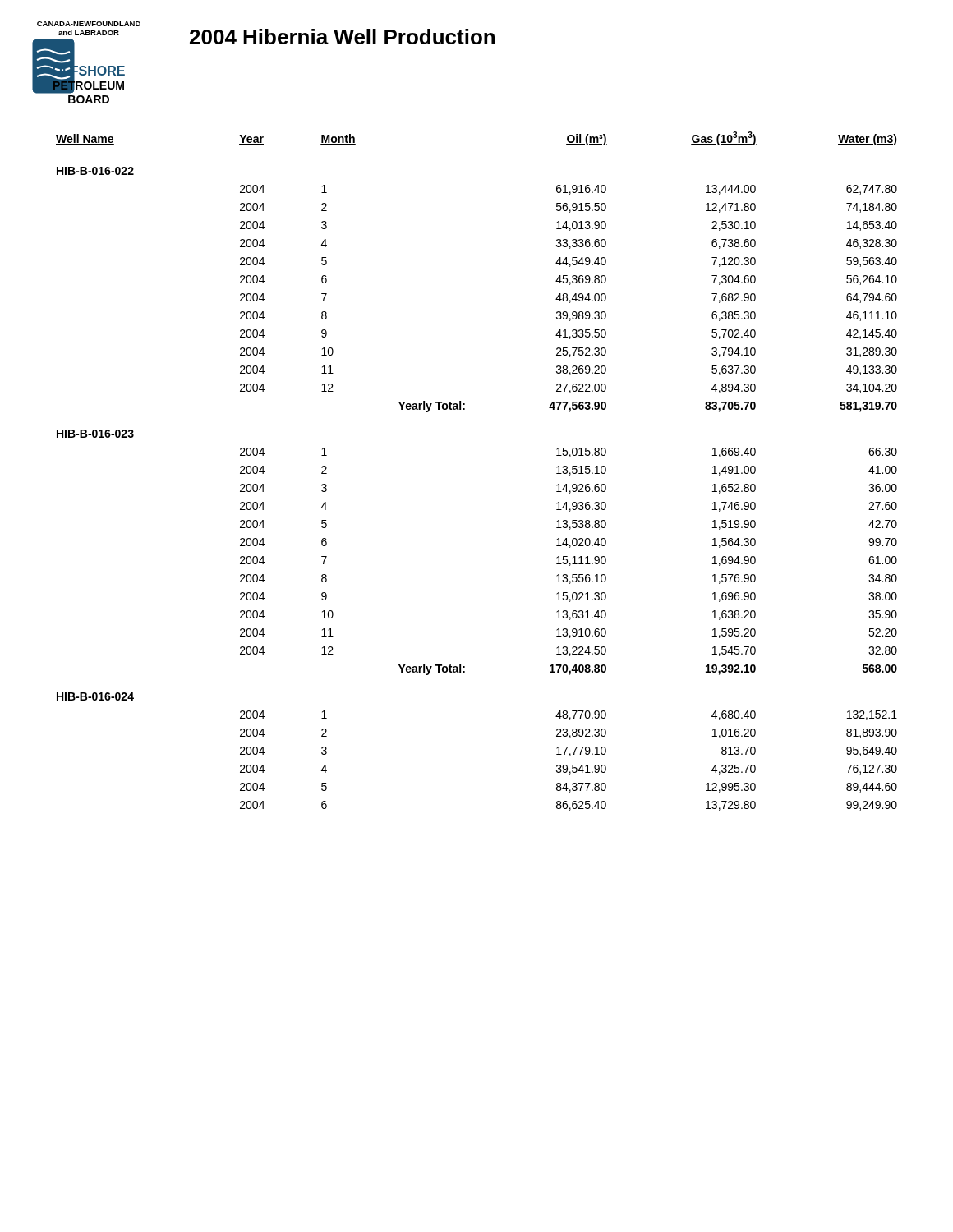Find the logo
The height and width of the screenshot is (1232, 953).
click(90, 64)
